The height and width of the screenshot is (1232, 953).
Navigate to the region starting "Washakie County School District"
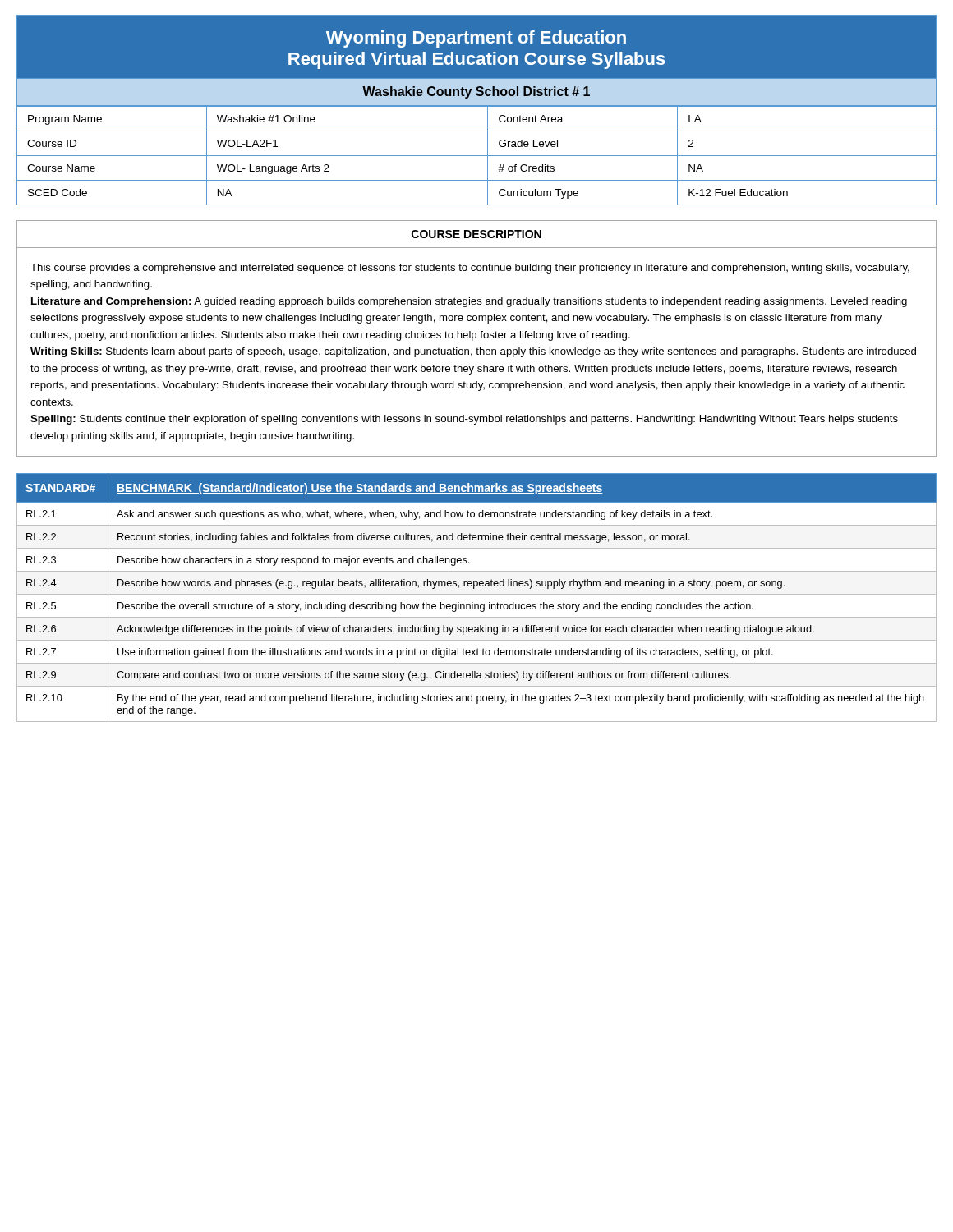coord(476,92)
